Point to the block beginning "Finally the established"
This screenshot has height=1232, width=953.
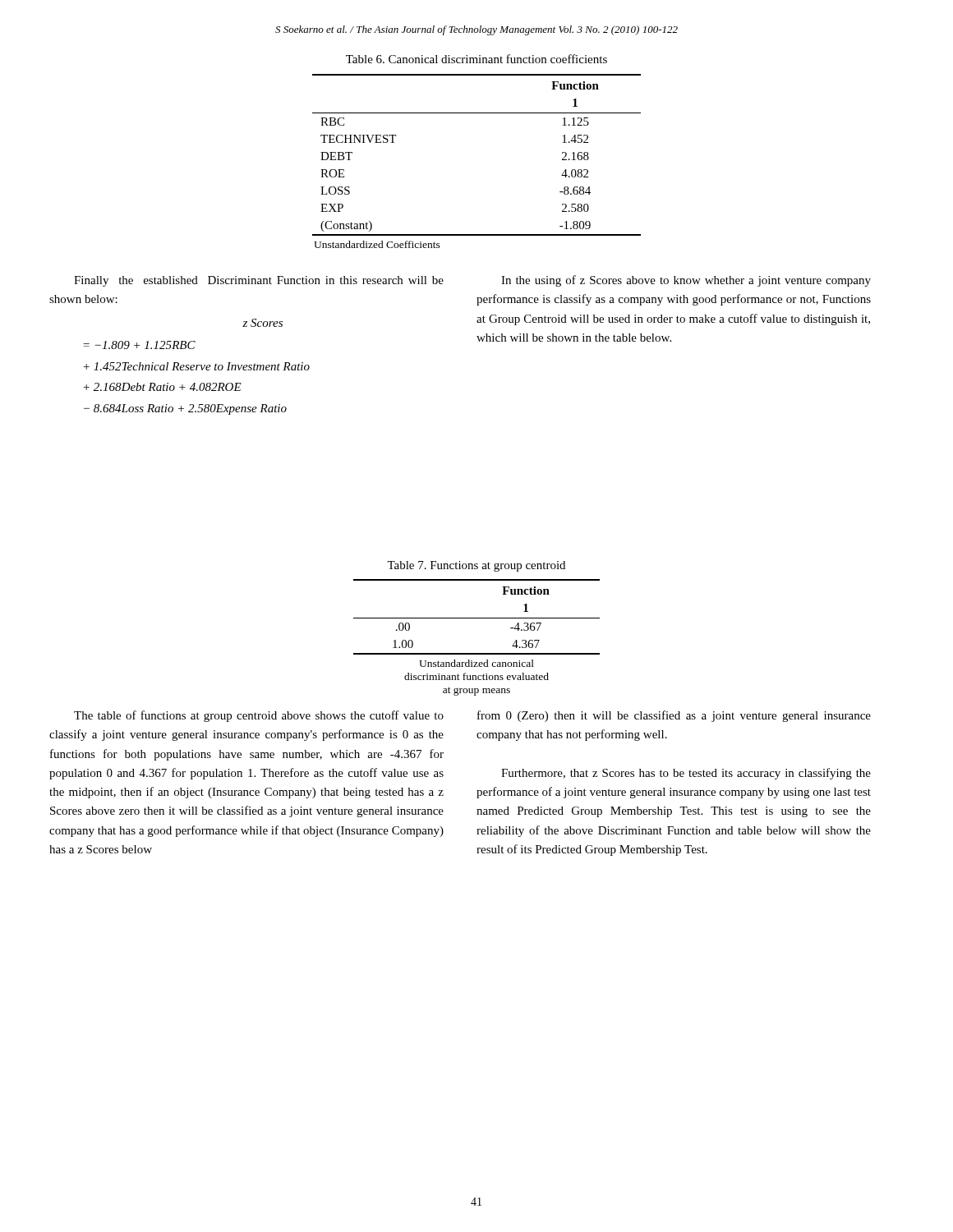[x=246, y=290]
